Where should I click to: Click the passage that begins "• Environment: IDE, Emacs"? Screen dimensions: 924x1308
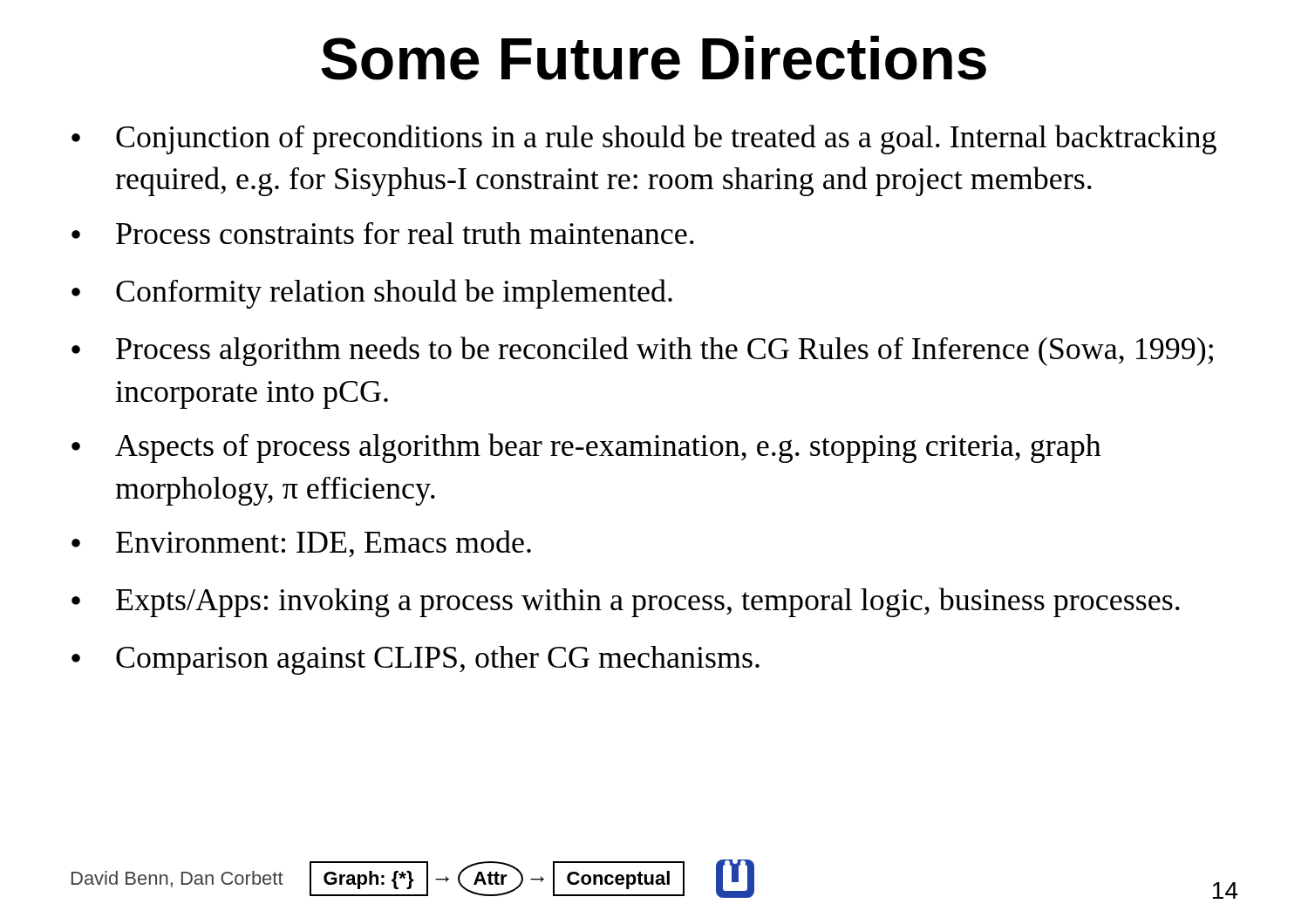[x=301, y=544]
